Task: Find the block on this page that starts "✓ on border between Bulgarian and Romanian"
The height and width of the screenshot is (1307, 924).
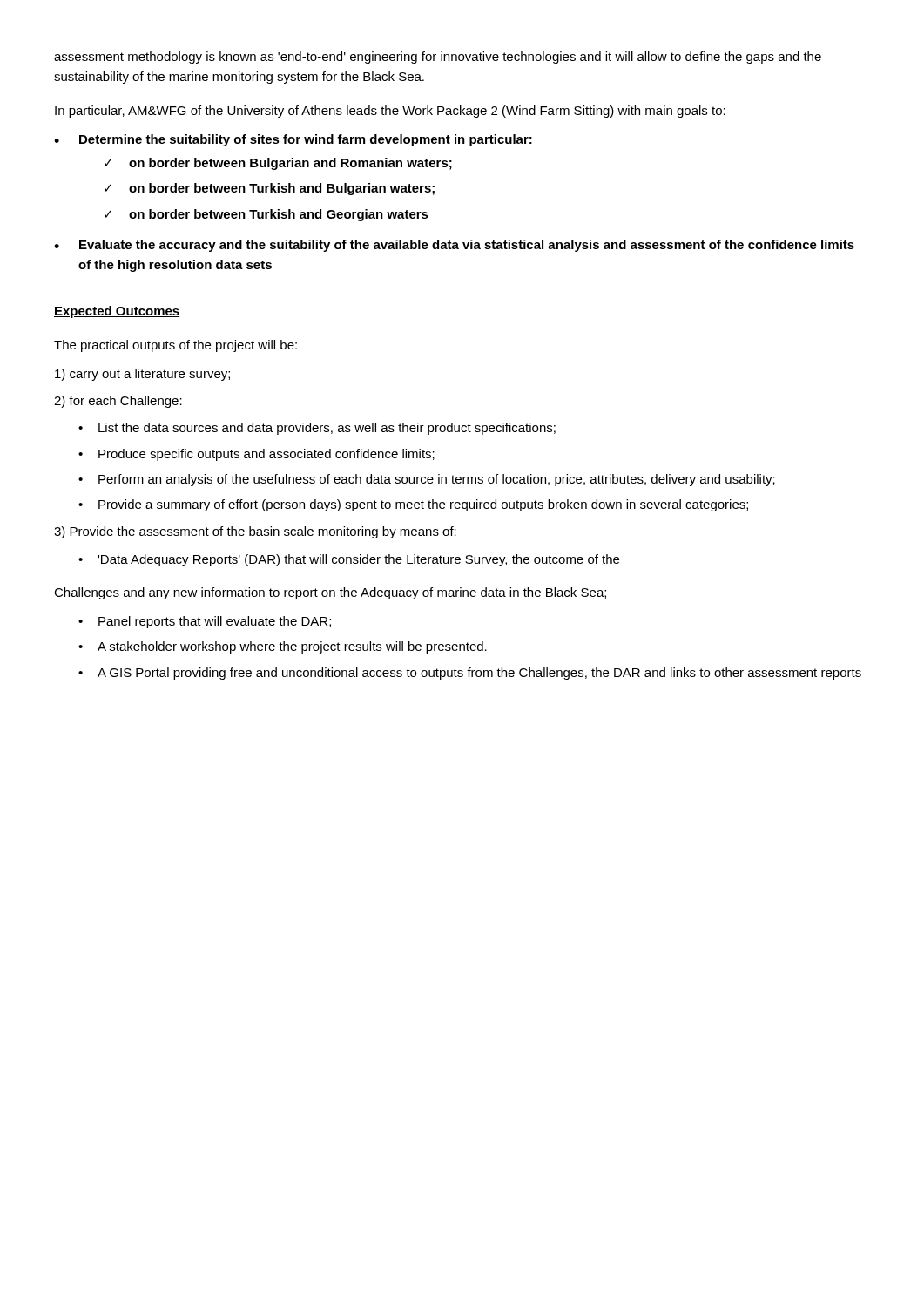Action: [278, 164]
